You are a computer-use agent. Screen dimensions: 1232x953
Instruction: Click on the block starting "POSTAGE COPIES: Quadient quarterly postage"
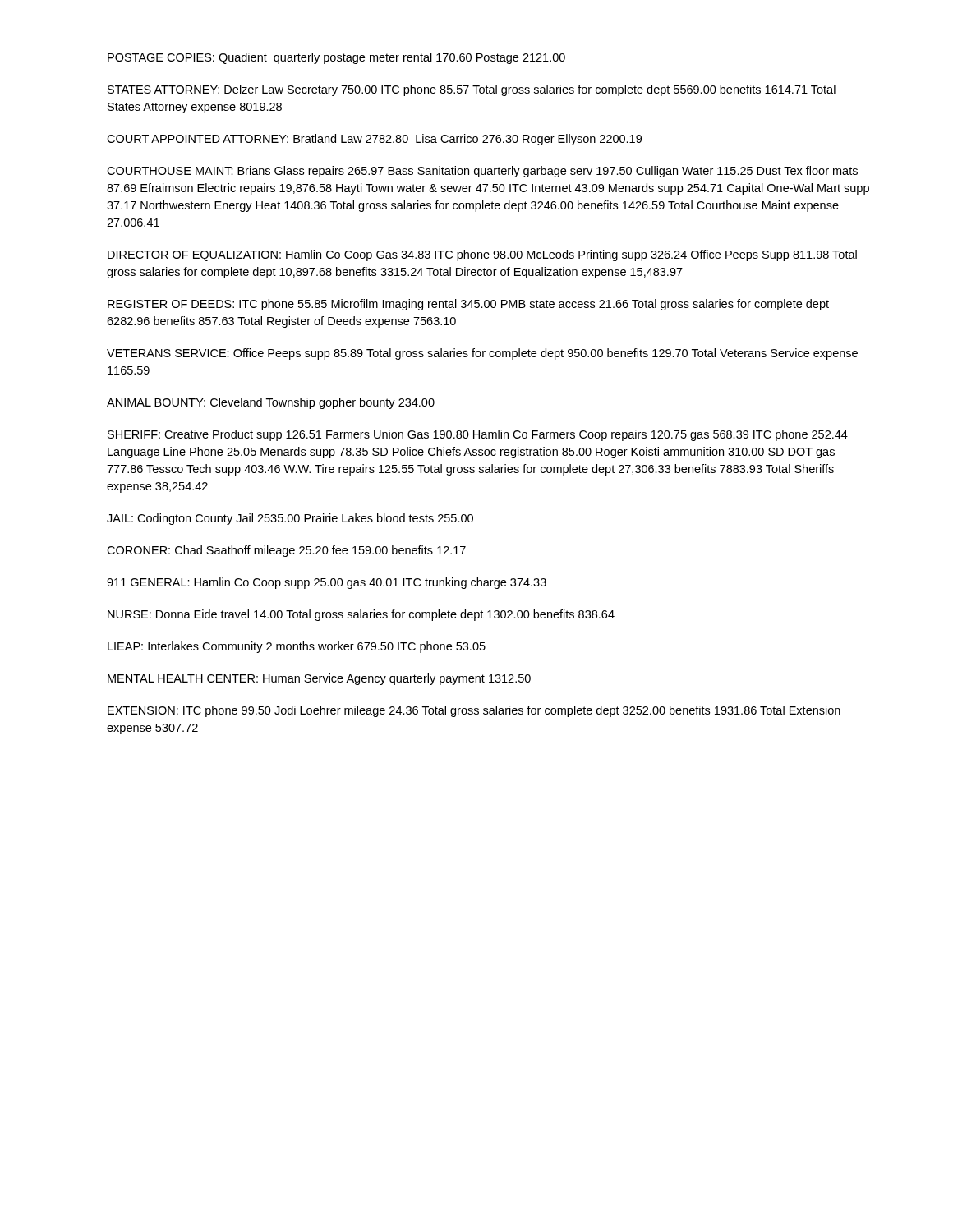[336, 57]
